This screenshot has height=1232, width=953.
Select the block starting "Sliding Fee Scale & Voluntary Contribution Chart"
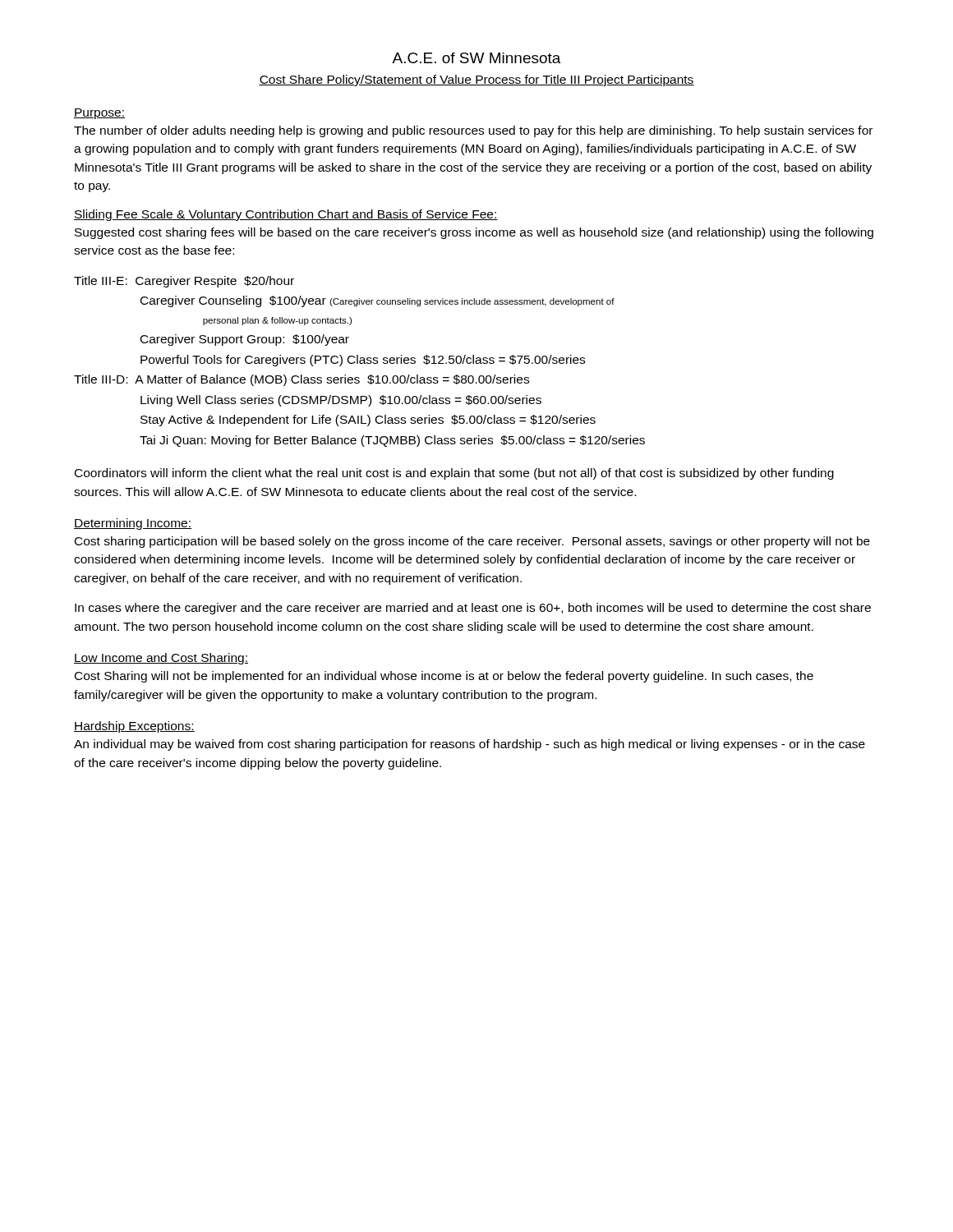(x=286, y=214)
